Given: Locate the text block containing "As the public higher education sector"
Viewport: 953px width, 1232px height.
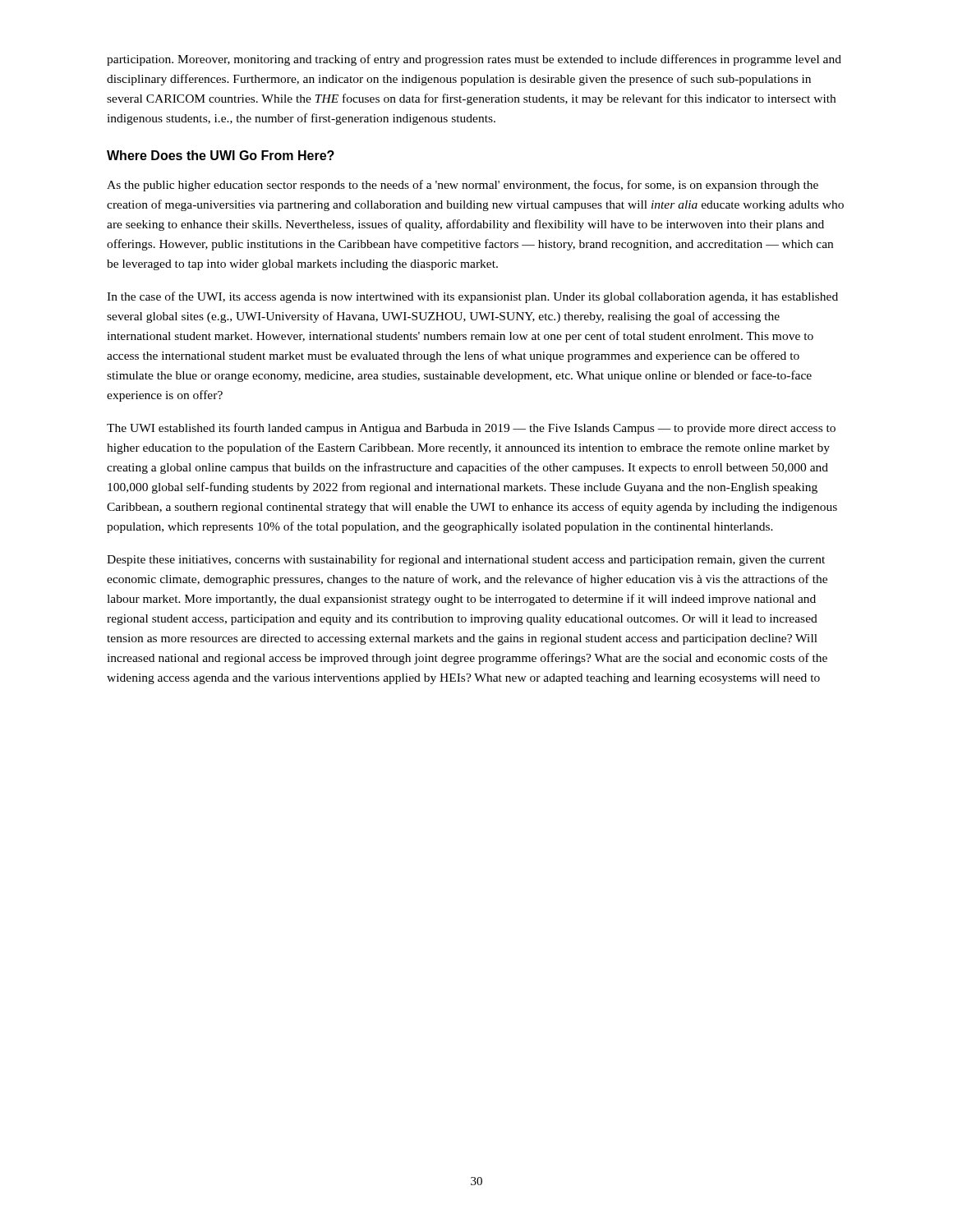Looking at the screenshot, I should click(475, 224).
